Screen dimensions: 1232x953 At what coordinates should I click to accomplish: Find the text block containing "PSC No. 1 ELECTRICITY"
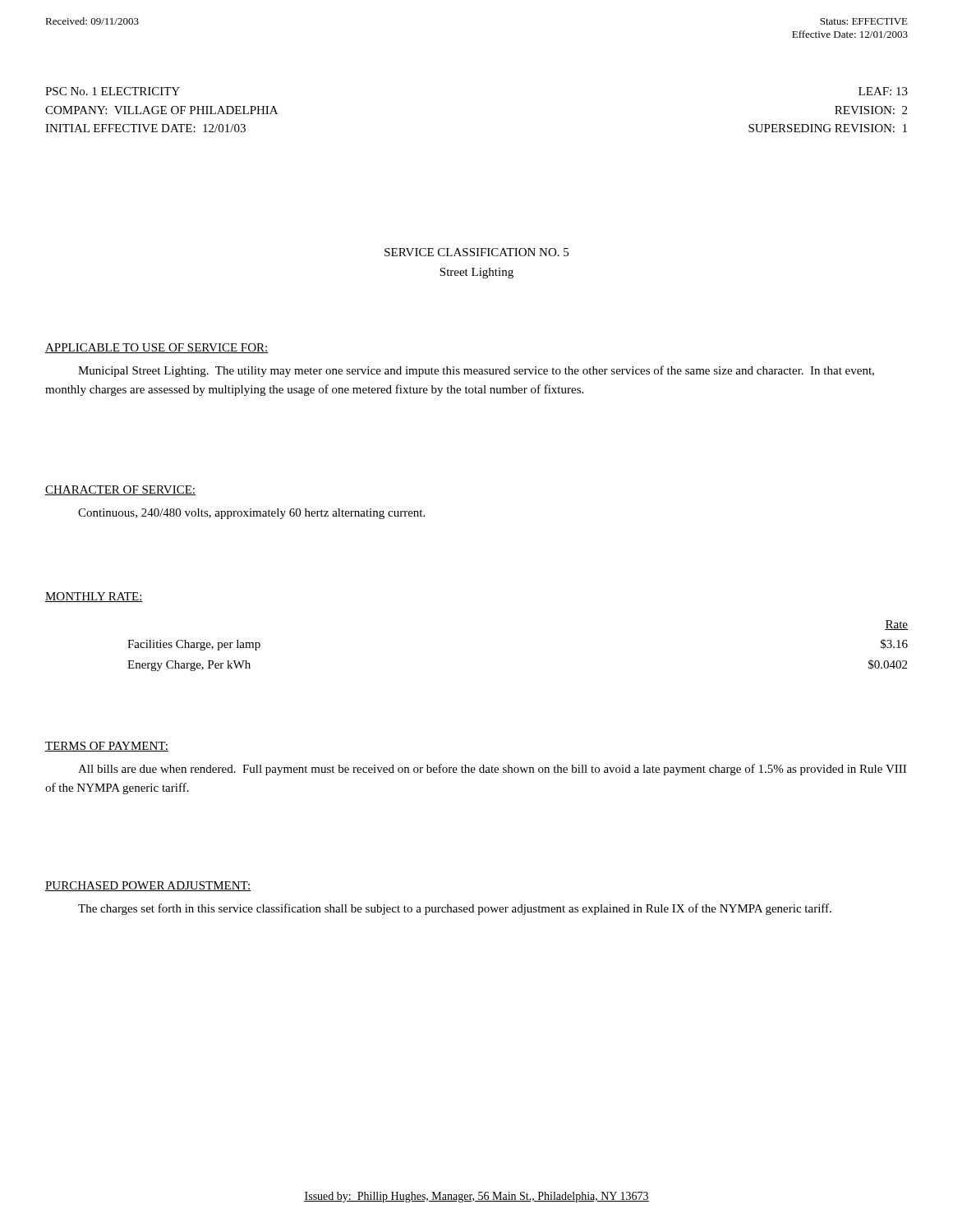tap(162, 110)
